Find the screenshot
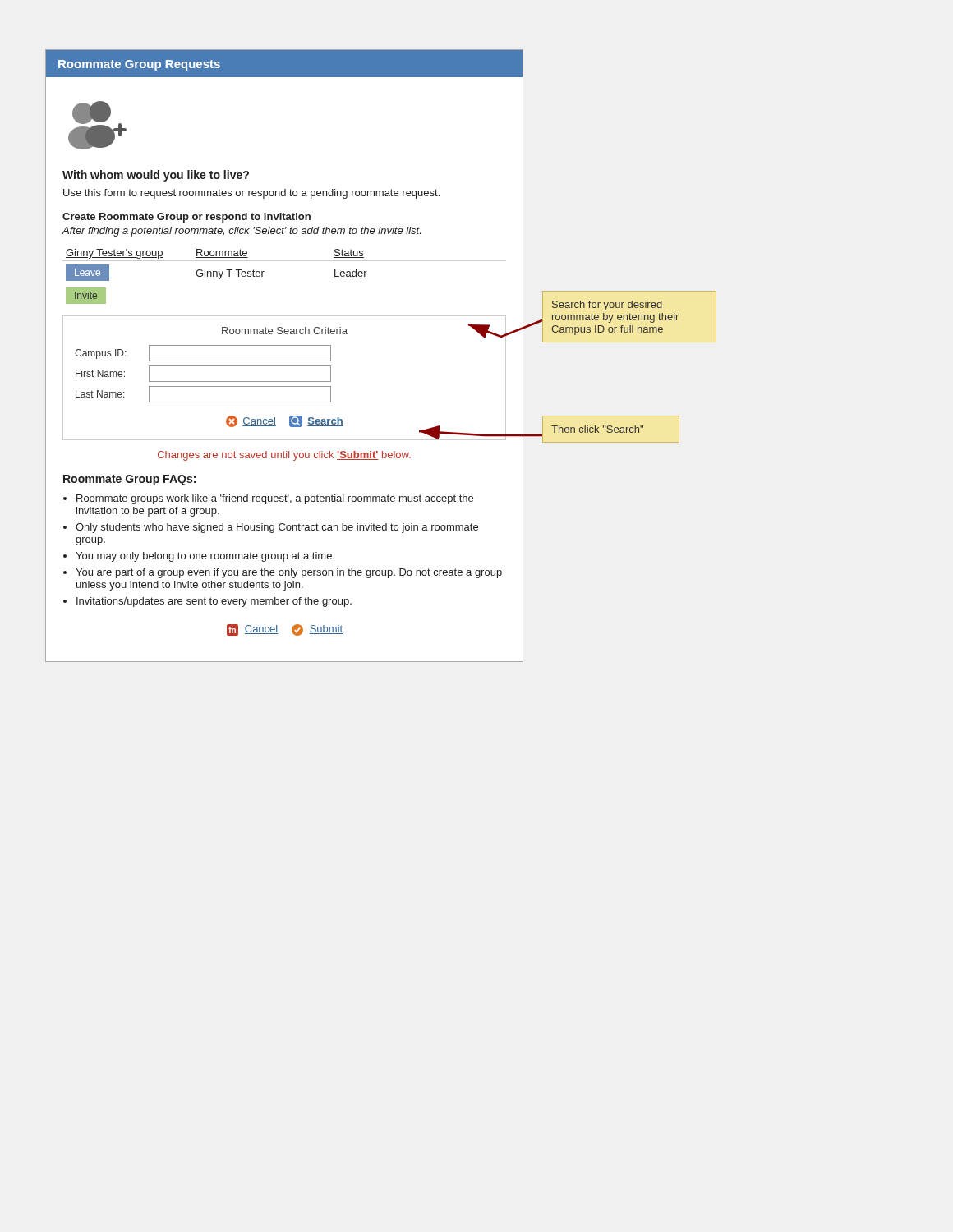953x1232 pixels. click(x=284, y=355)
